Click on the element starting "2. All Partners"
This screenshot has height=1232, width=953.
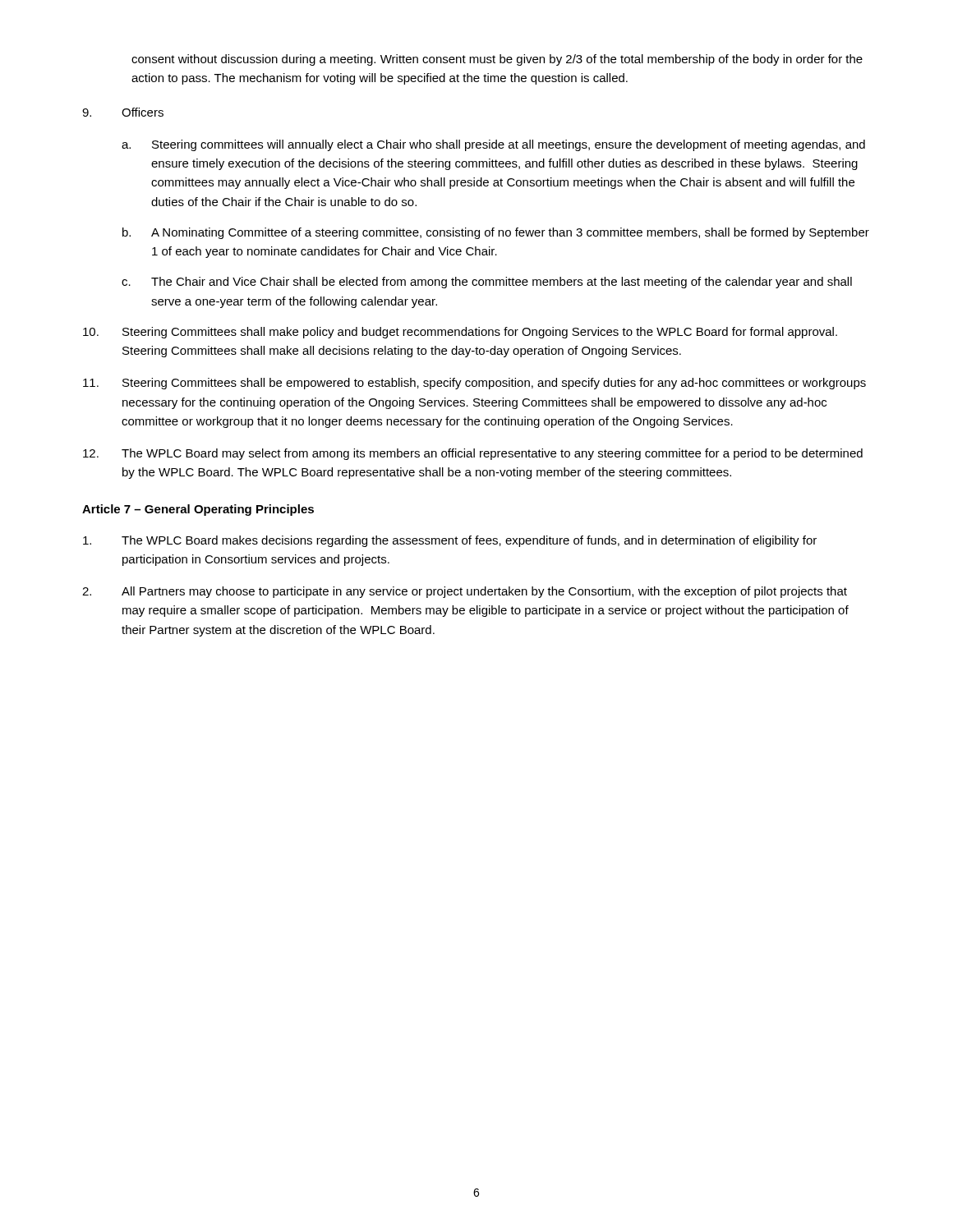476,610
